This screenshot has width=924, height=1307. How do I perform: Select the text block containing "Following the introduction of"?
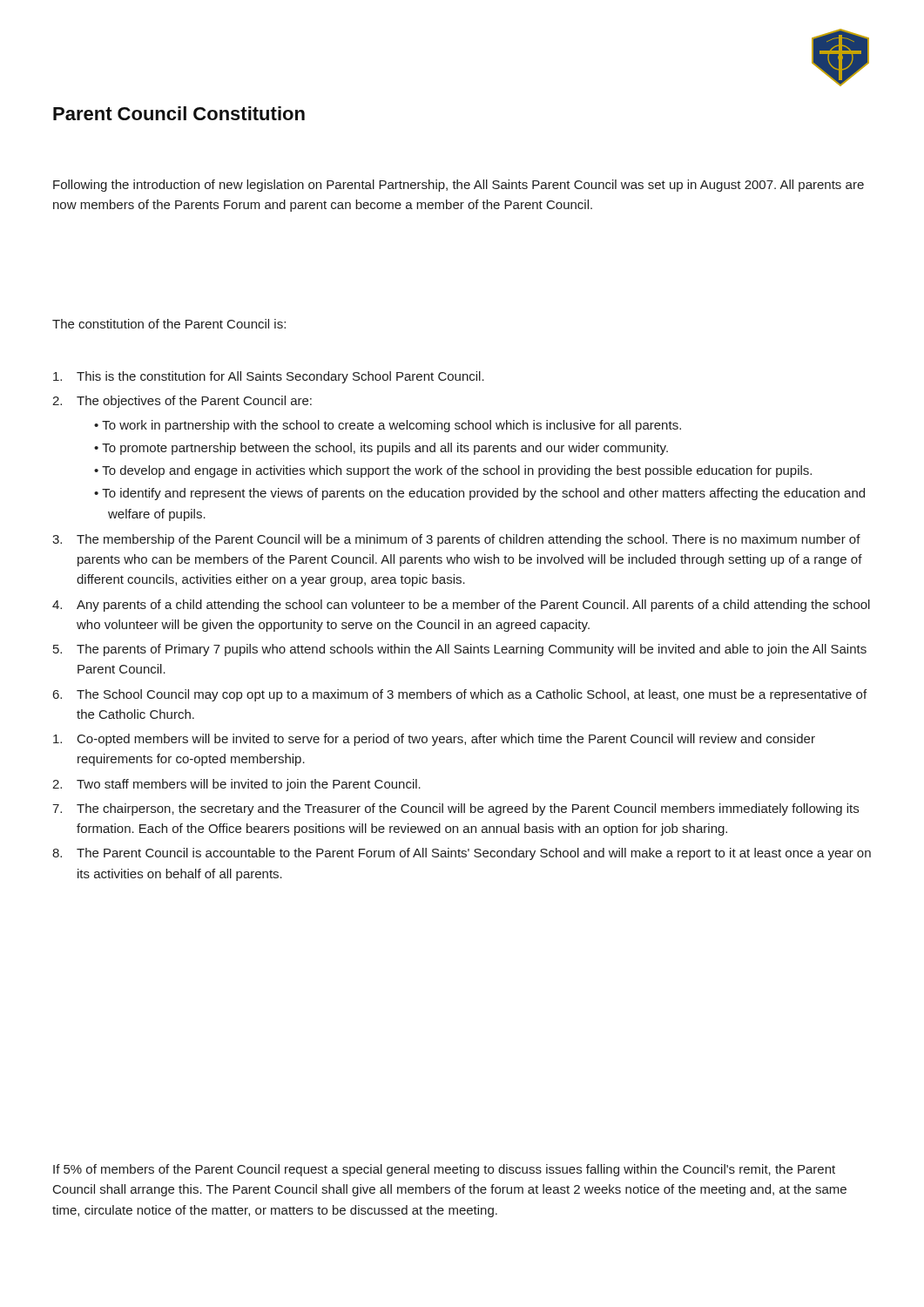coord(458,194)
